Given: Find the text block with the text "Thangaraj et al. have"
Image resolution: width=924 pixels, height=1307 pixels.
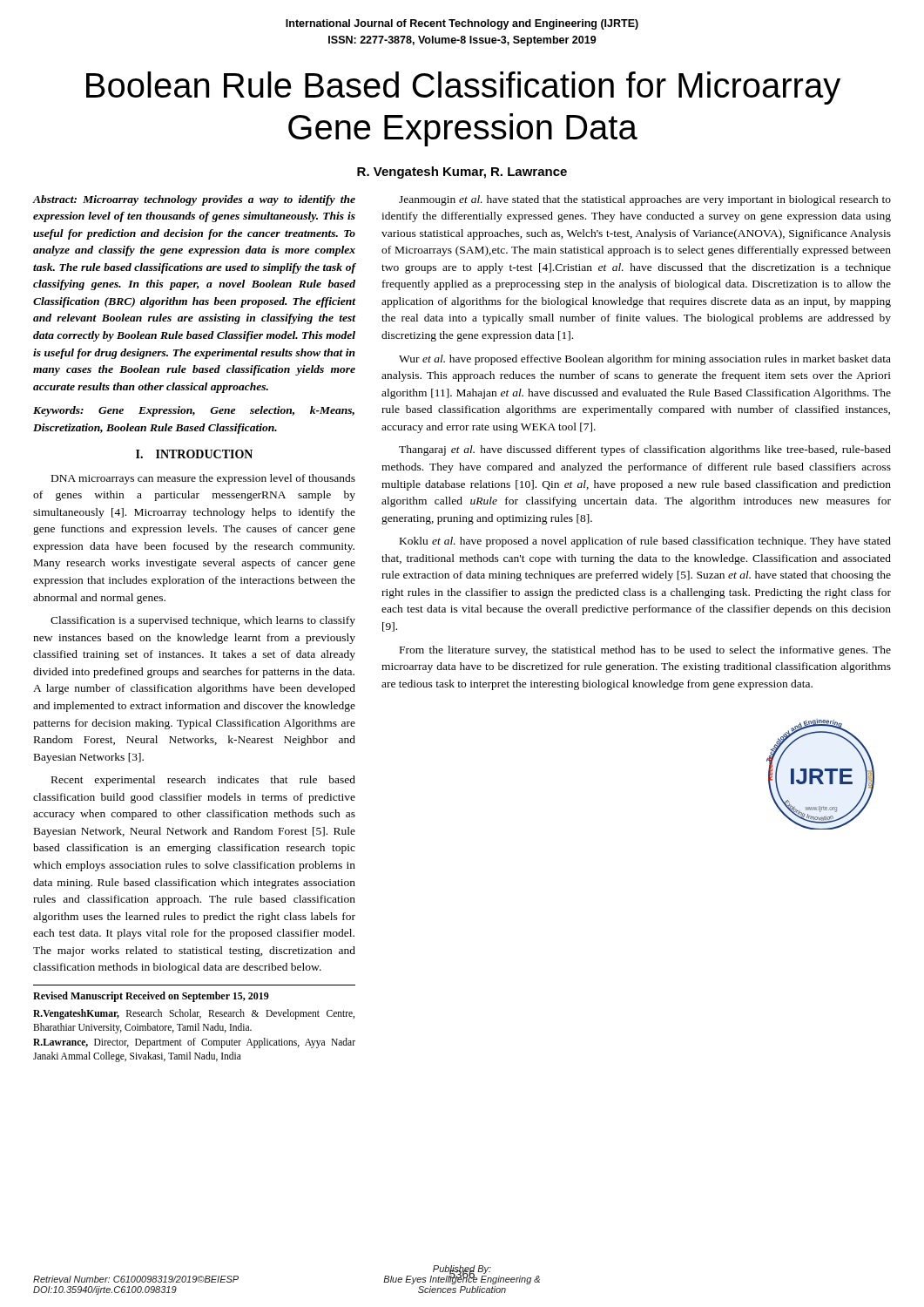Looking at the screenshot, I should tap(636, 484).
